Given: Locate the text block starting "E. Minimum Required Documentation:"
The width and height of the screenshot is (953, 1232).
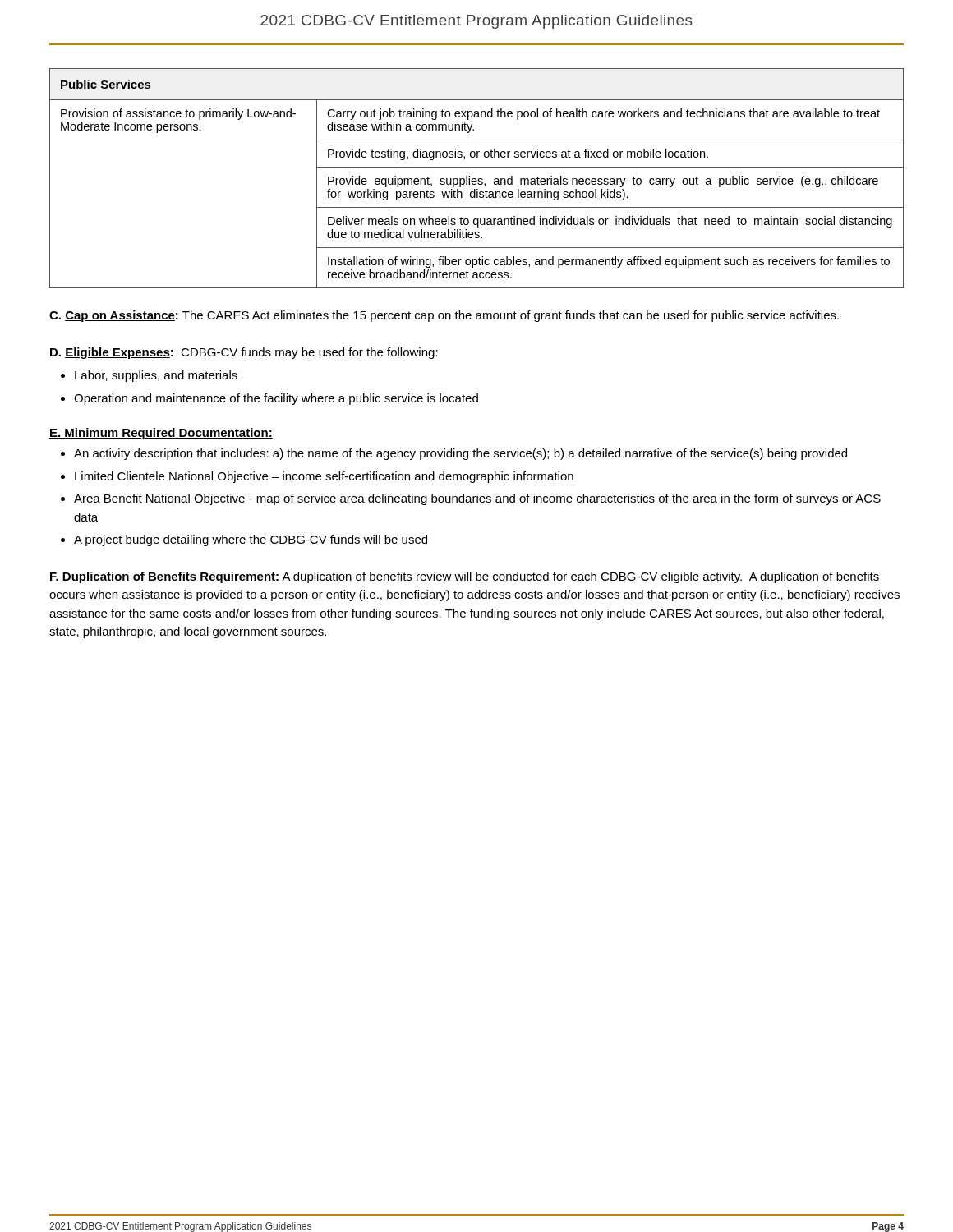Looking at the screenshot, I should (x=161, y=432).
